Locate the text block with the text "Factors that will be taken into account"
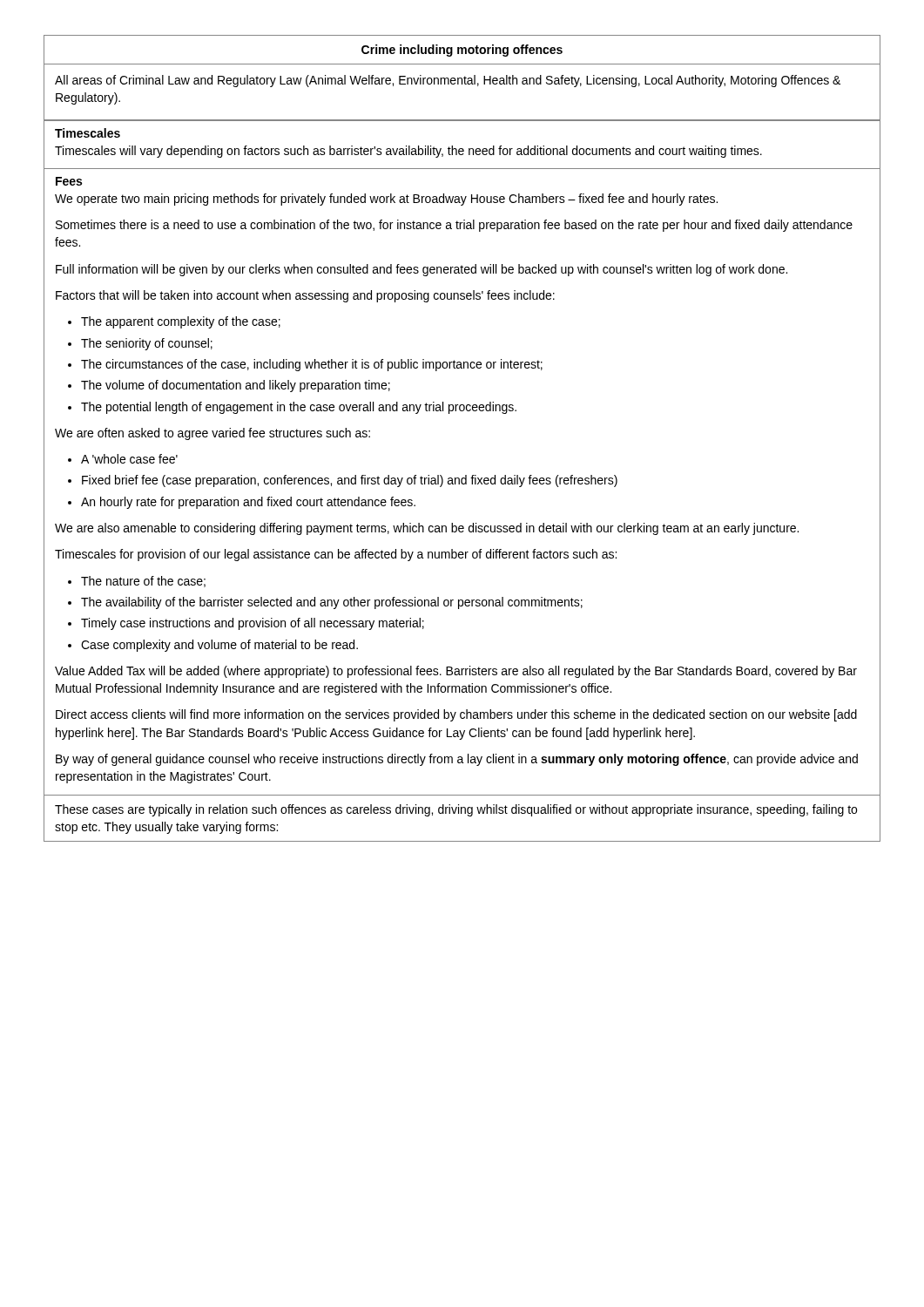Screen dimensions: 1307x924 point(462,296)
